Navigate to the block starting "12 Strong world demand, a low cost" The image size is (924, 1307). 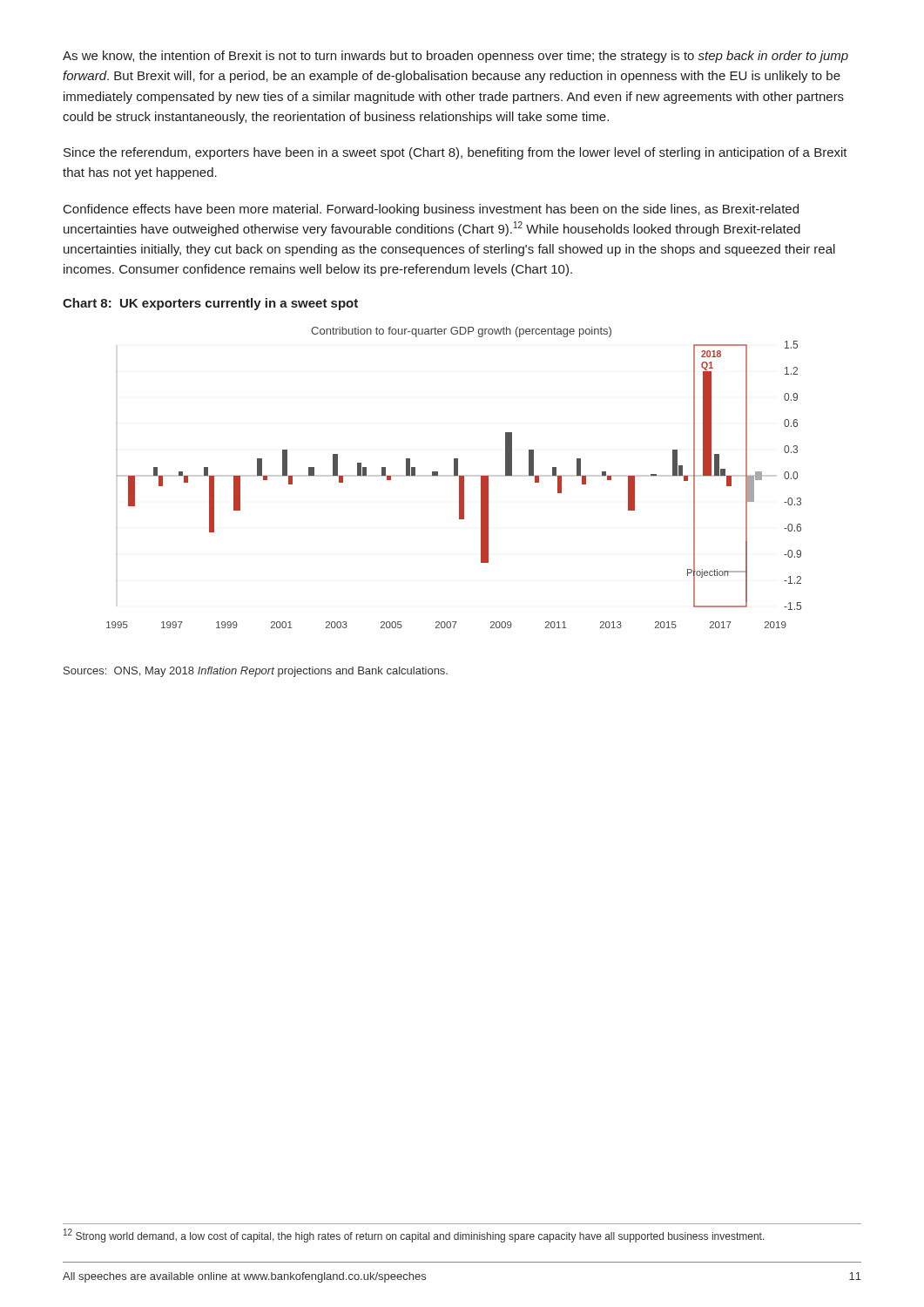(414, 1236)
